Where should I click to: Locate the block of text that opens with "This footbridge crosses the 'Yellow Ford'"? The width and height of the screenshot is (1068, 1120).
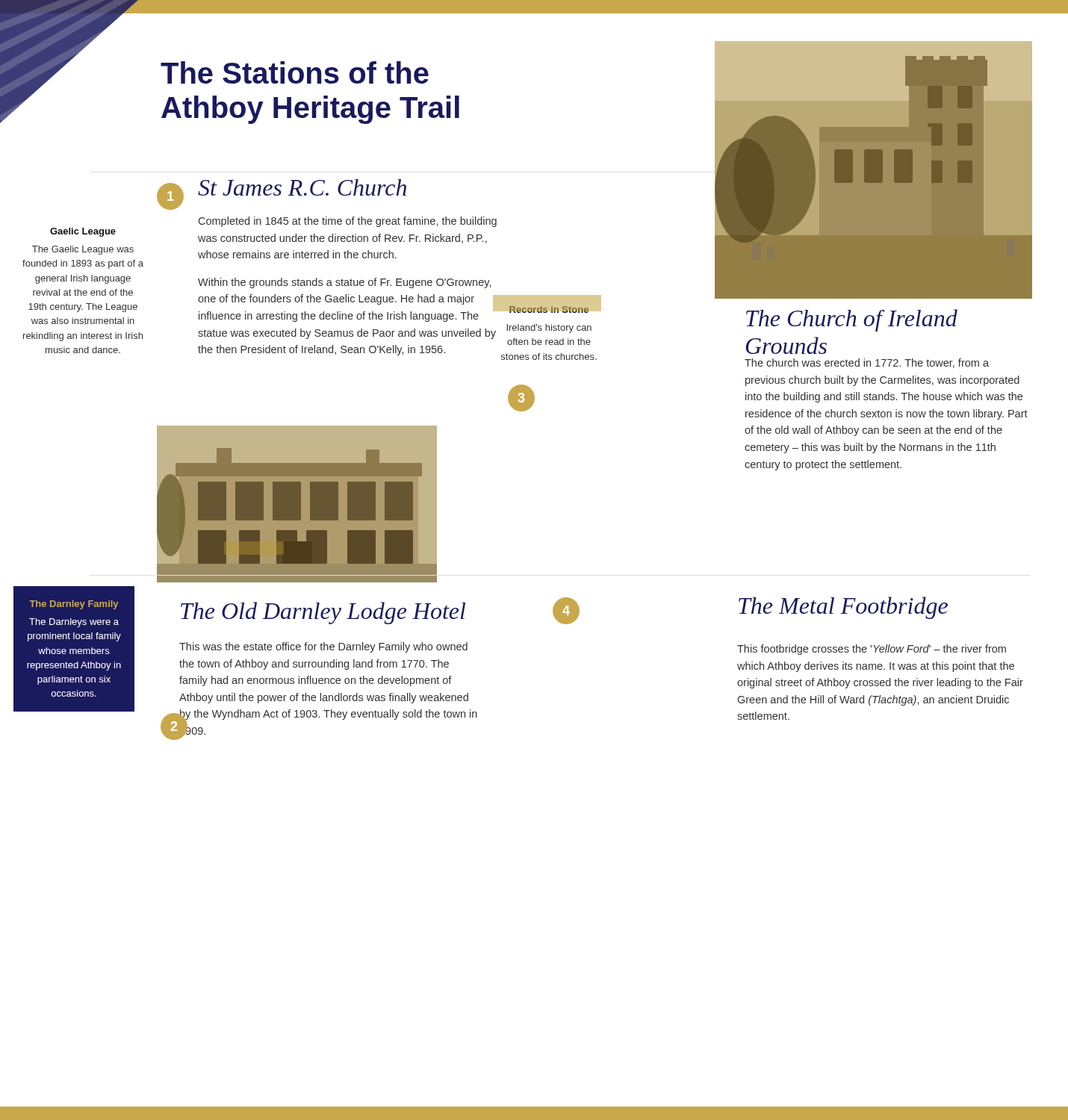885,683
